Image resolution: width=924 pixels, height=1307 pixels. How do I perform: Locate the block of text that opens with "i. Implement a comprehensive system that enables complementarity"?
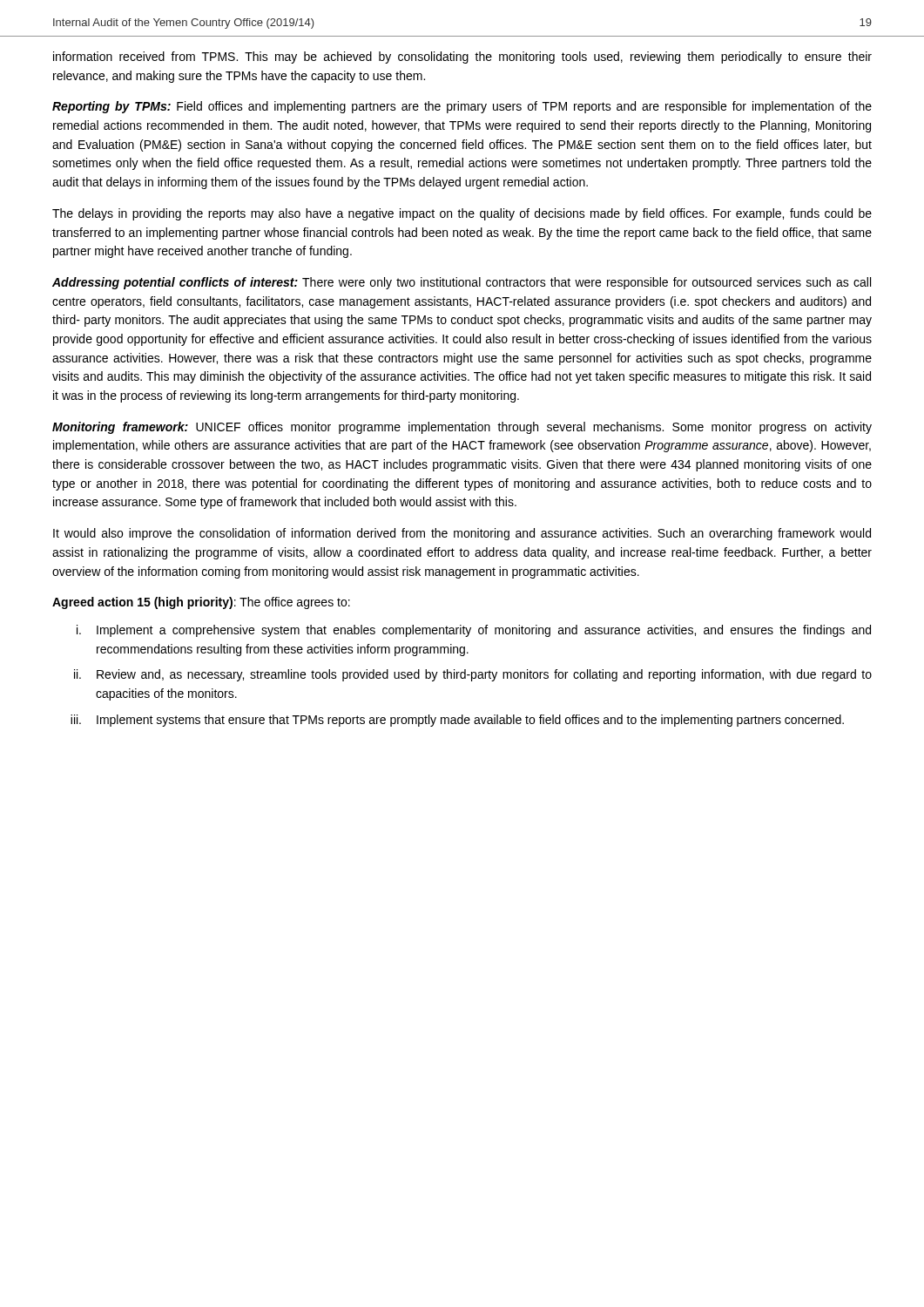(x=462, y=640)
